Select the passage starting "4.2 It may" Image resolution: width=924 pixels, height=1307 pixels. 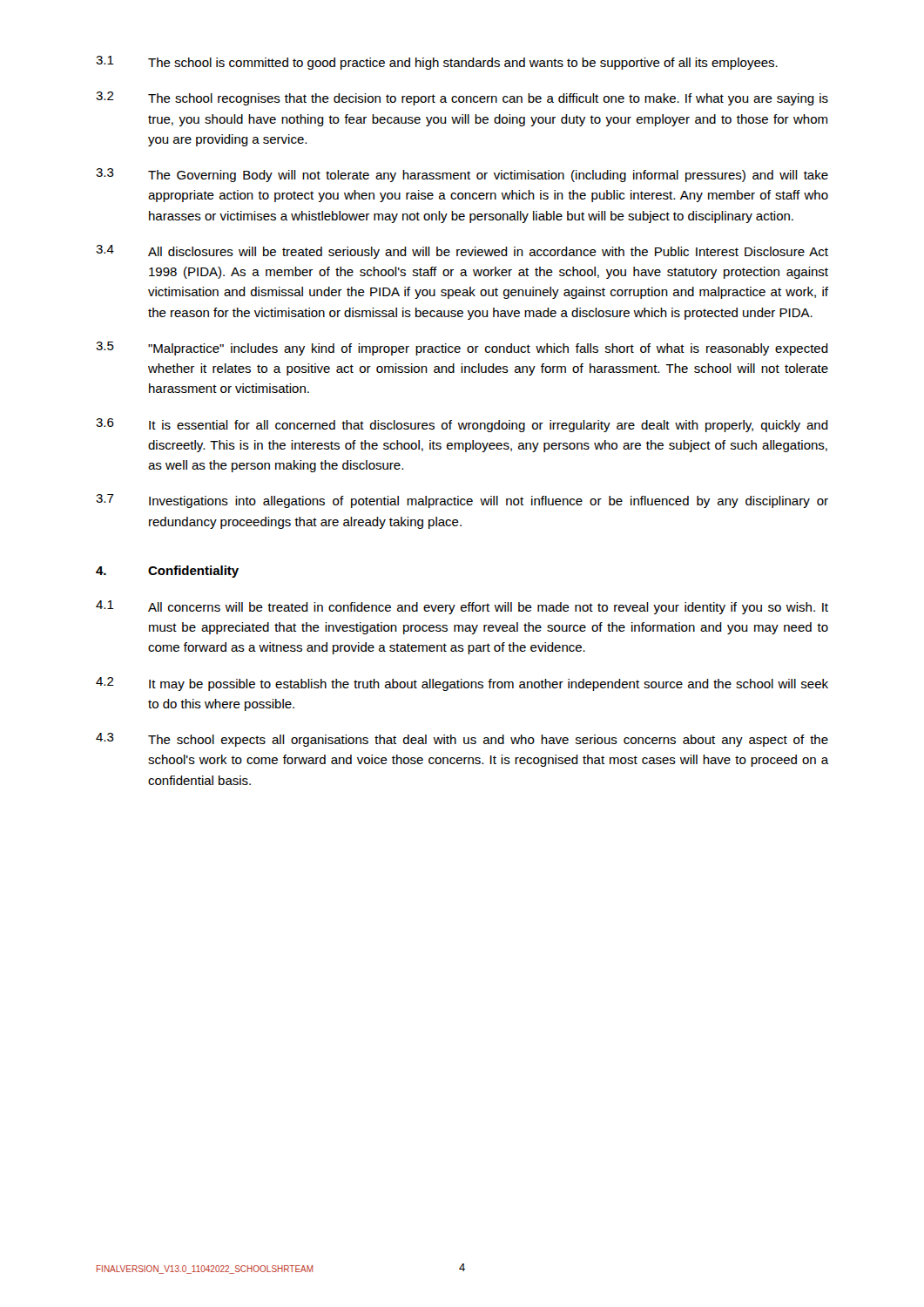(462, 693)
